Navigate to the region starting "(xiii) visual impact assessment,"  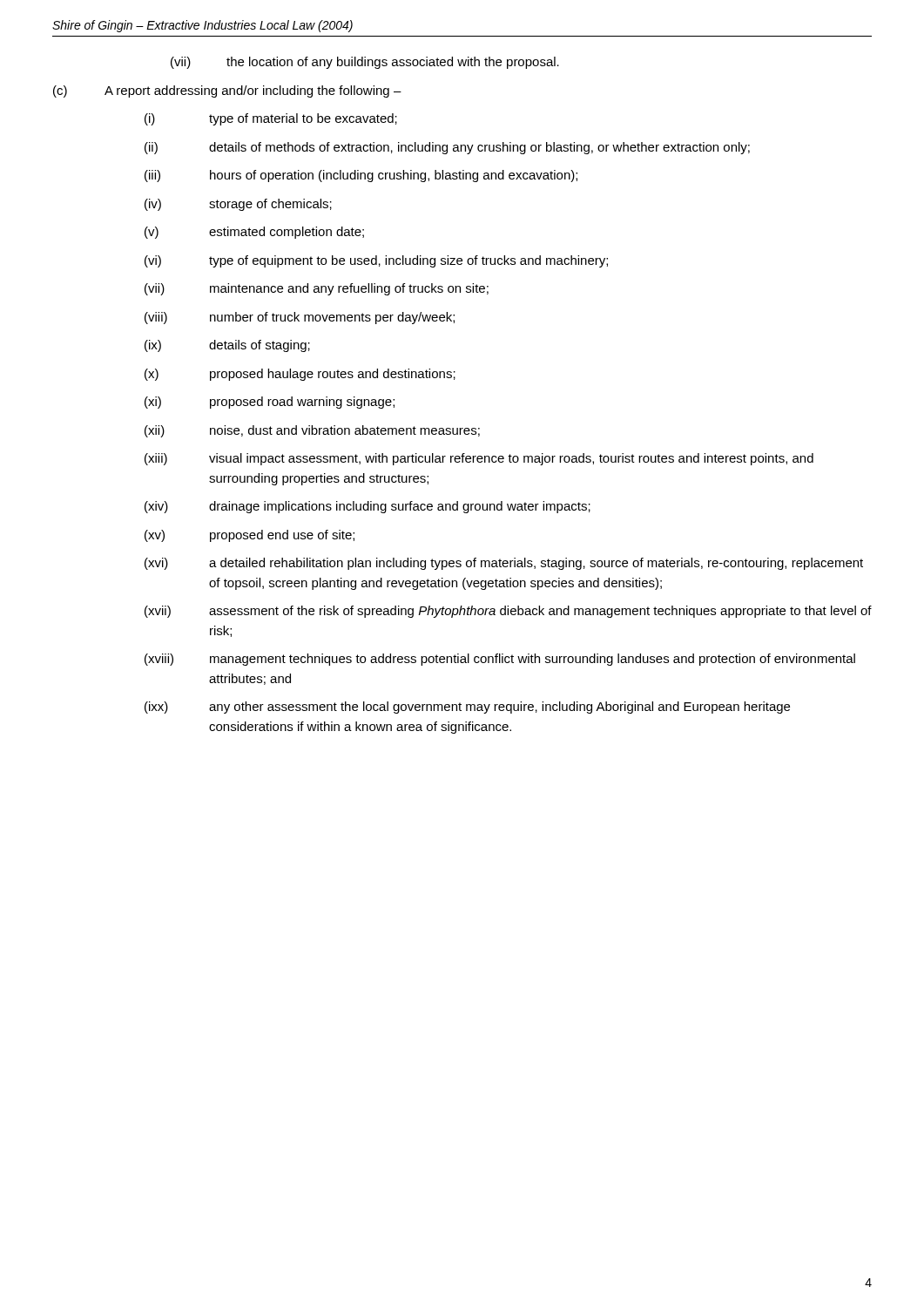(x=508, y=468)
